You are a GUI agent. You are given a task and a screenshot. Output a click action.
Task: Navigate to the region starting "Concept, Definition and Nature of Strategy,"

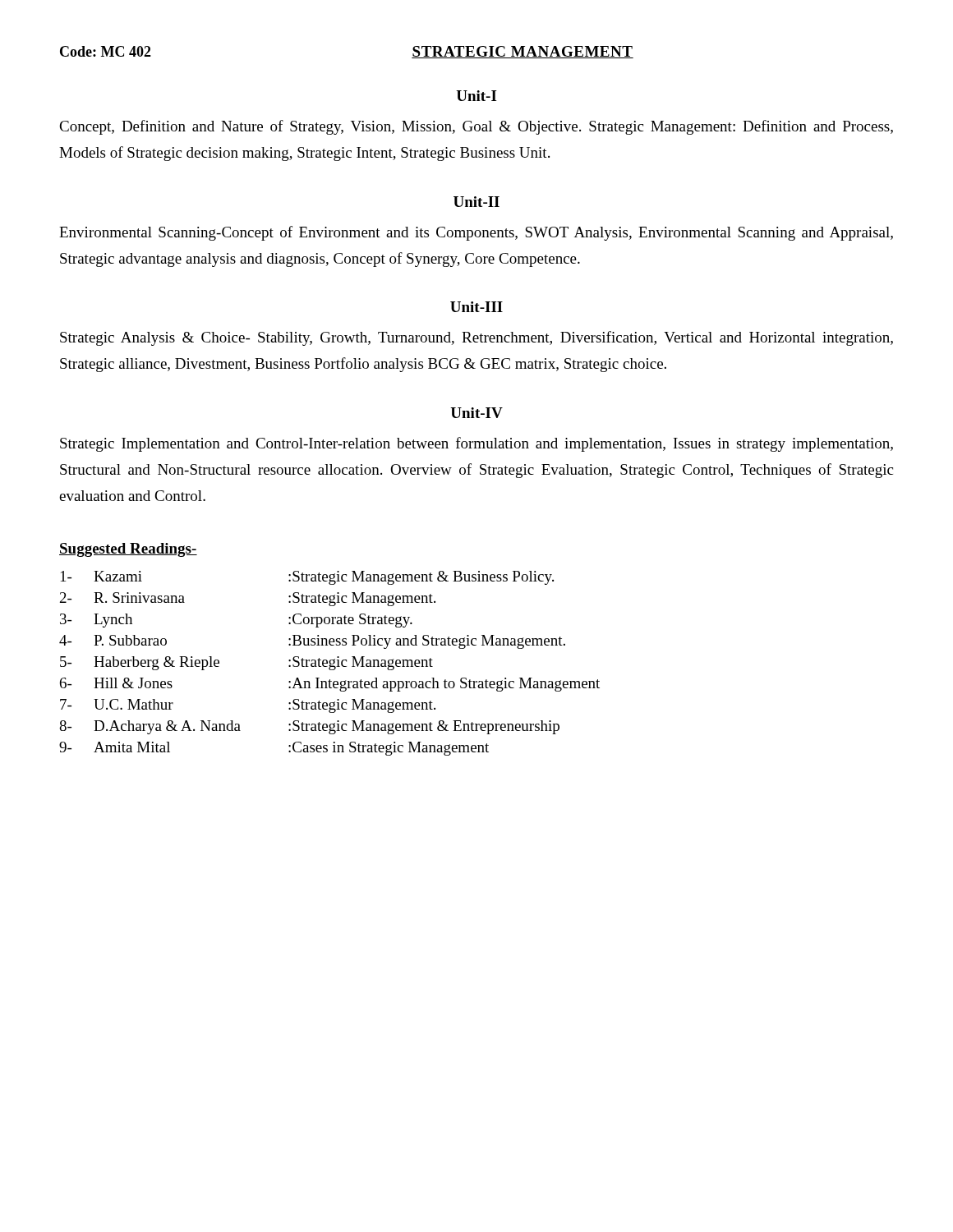pos(476,139)
